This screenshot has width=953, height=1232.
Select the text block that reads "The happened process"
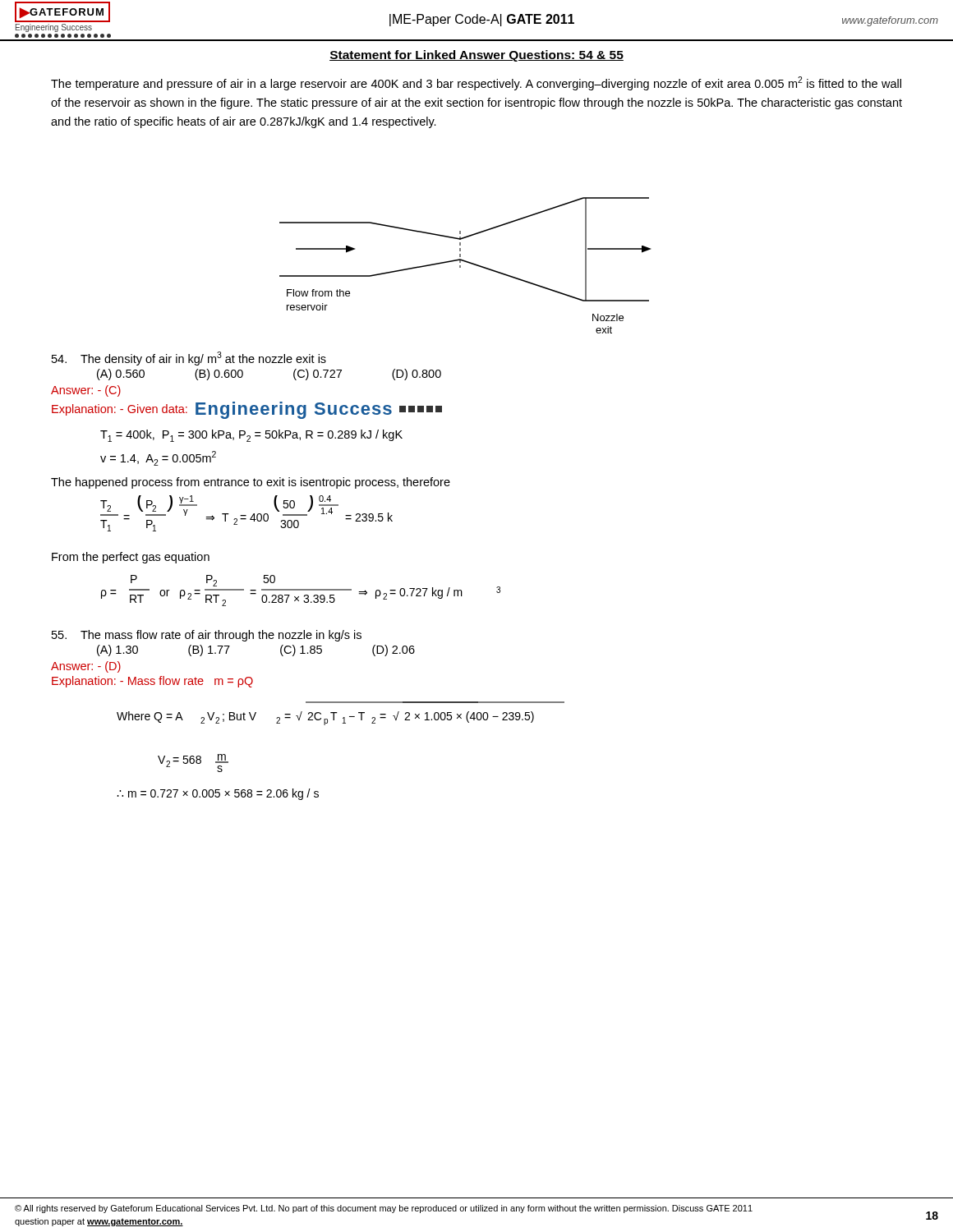tap(251, 482)
